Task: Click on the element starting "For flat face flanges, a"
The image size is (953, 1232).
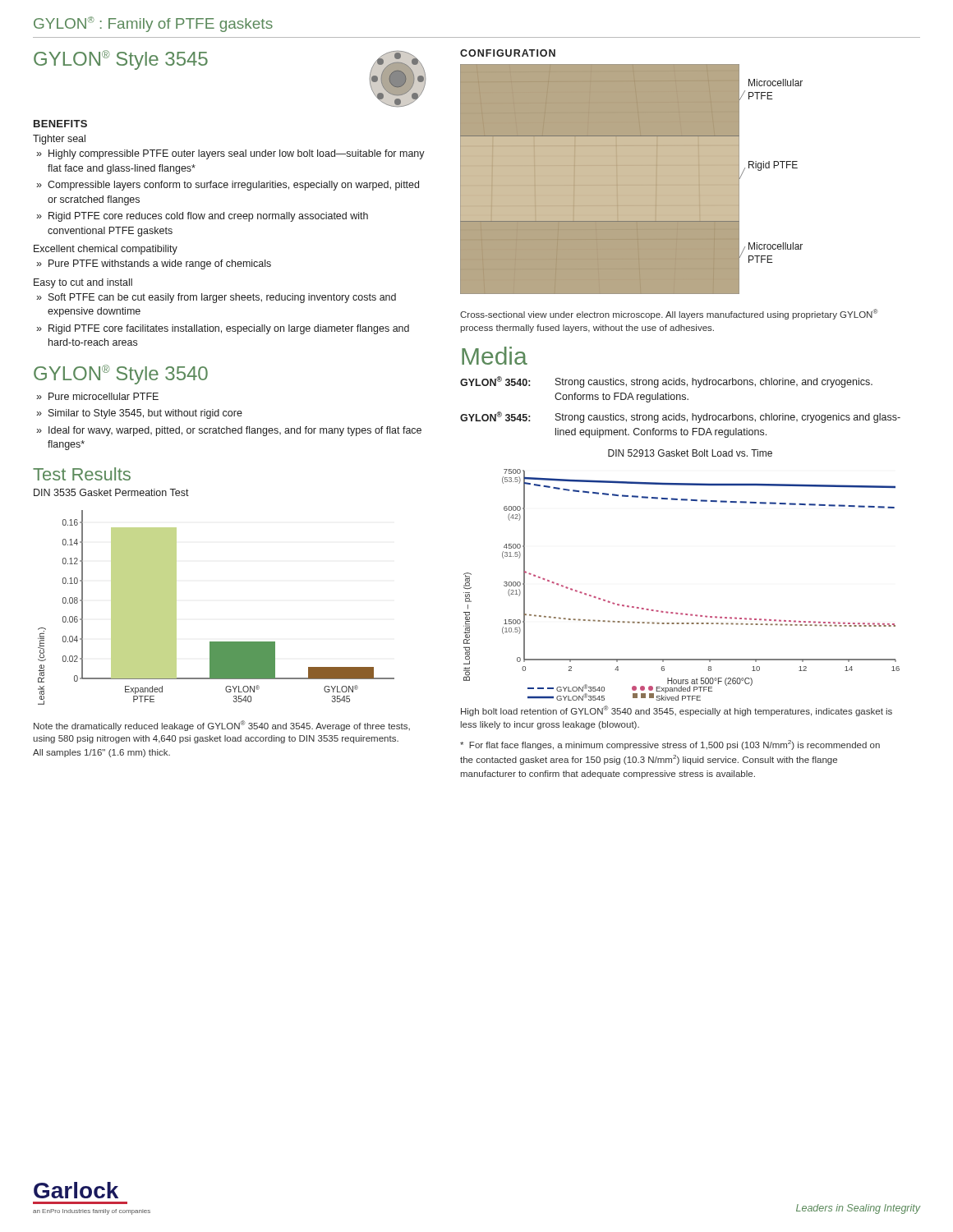Action: pyautogui.click(x=670, y=759)
